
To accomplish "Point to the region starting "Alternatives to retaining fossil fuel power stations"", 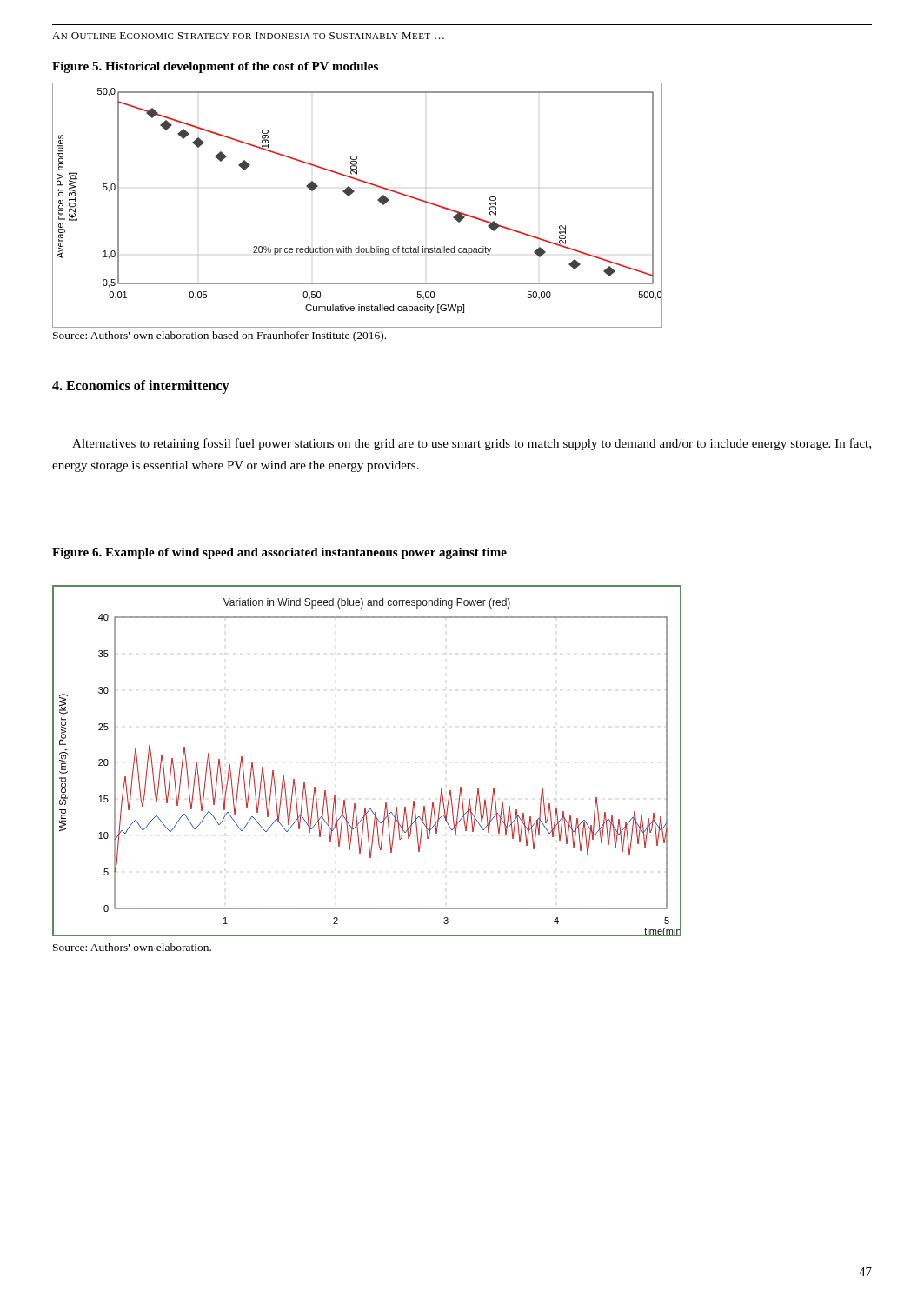I will (462, 454).
